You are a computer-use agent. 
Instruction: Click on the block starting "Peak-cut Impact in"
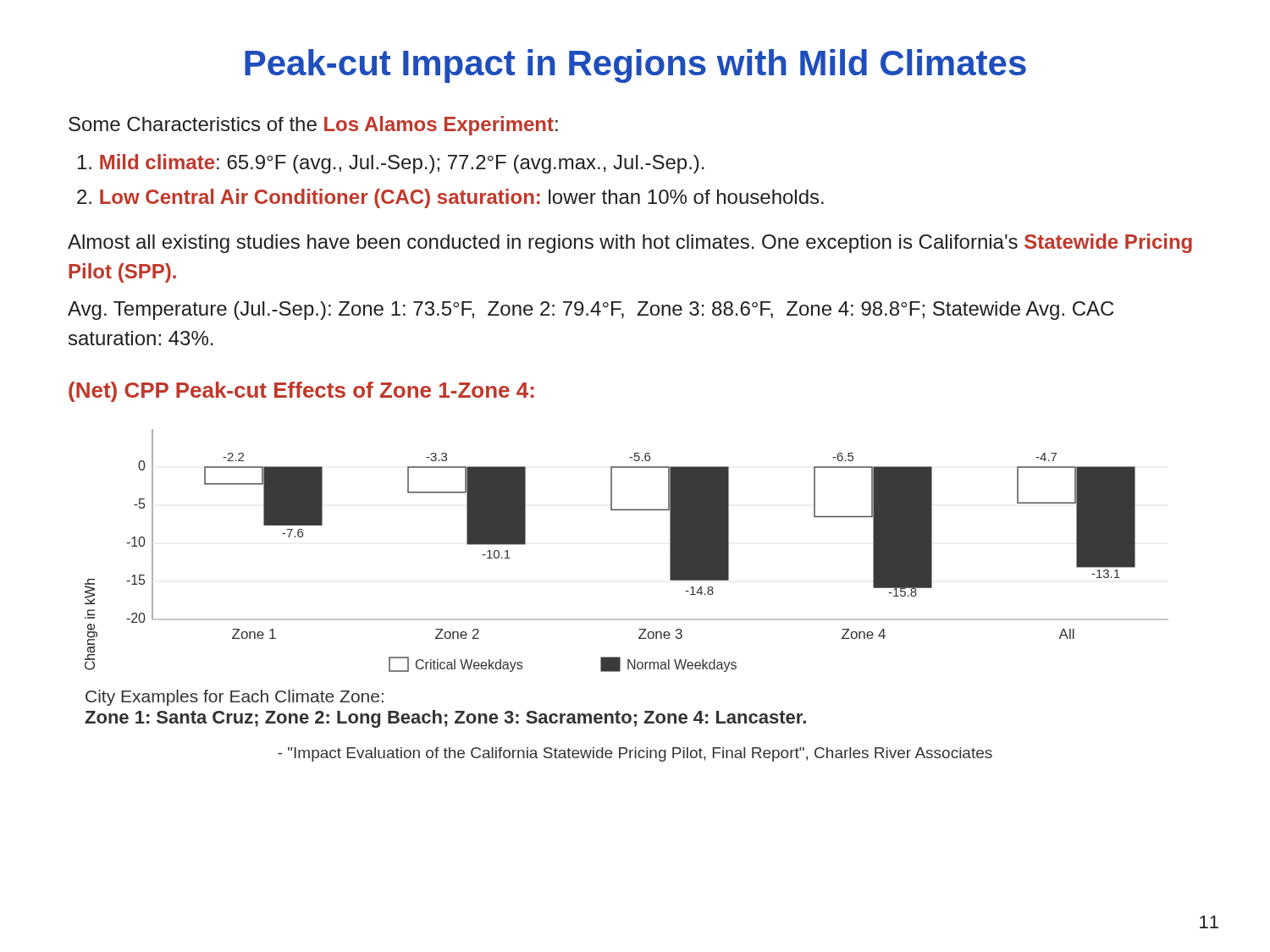[635, 63]
